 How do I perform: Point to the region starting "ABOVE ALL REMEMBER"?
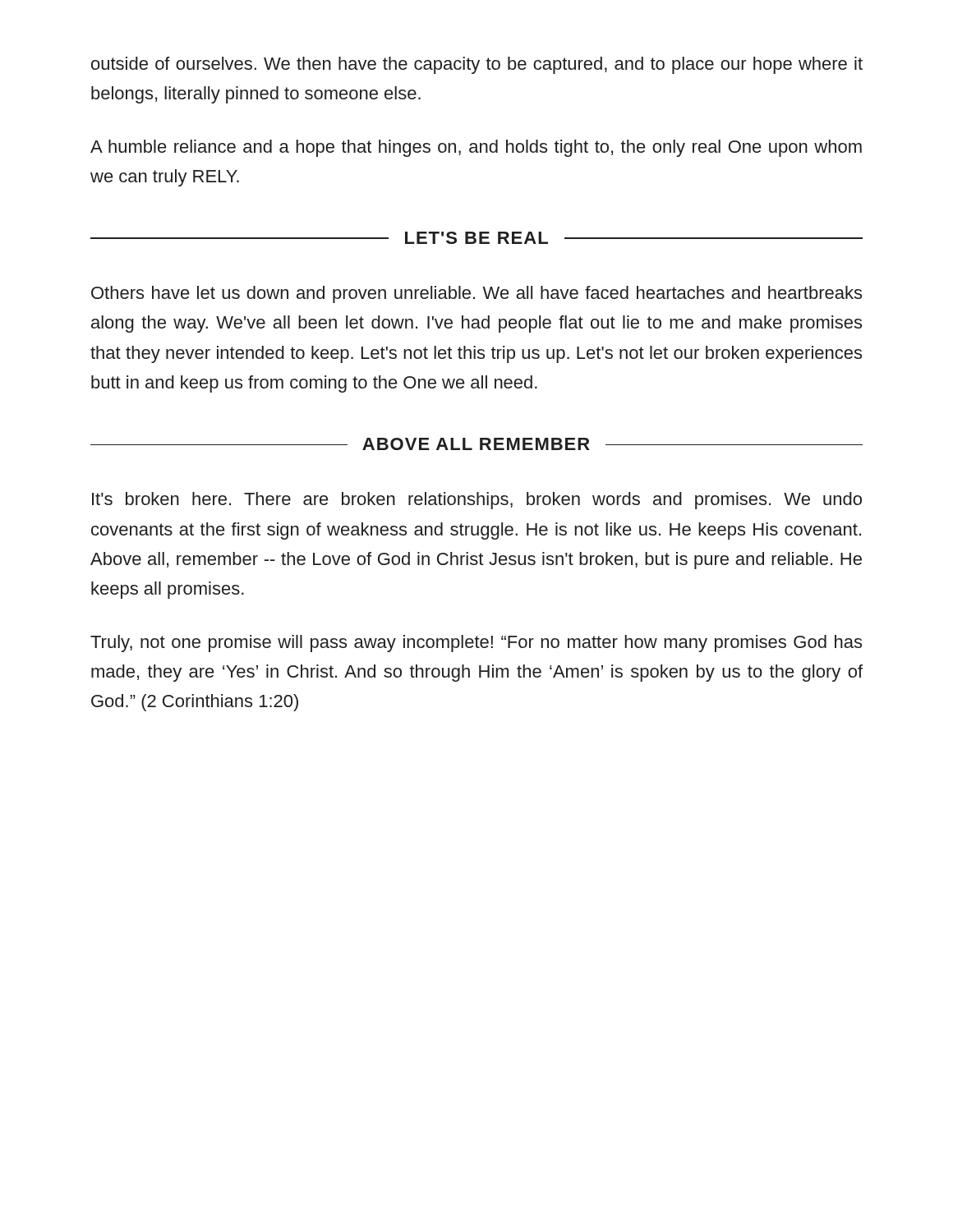pyautogui.click(x=476, y=445)
